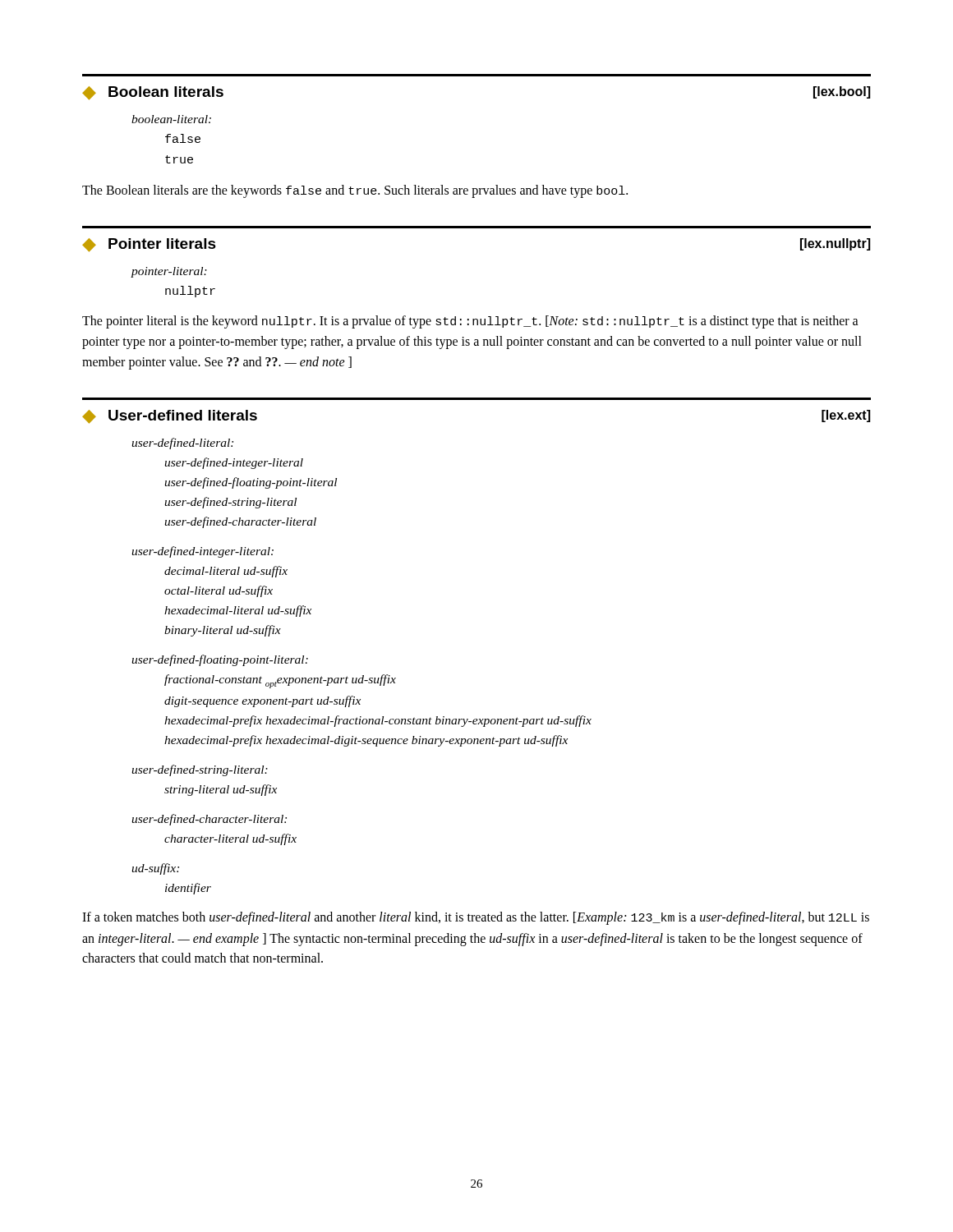Where does it say "◆ Boolean literals [lex.bool]"?
953x1232 pixels.
coord(147,93)
